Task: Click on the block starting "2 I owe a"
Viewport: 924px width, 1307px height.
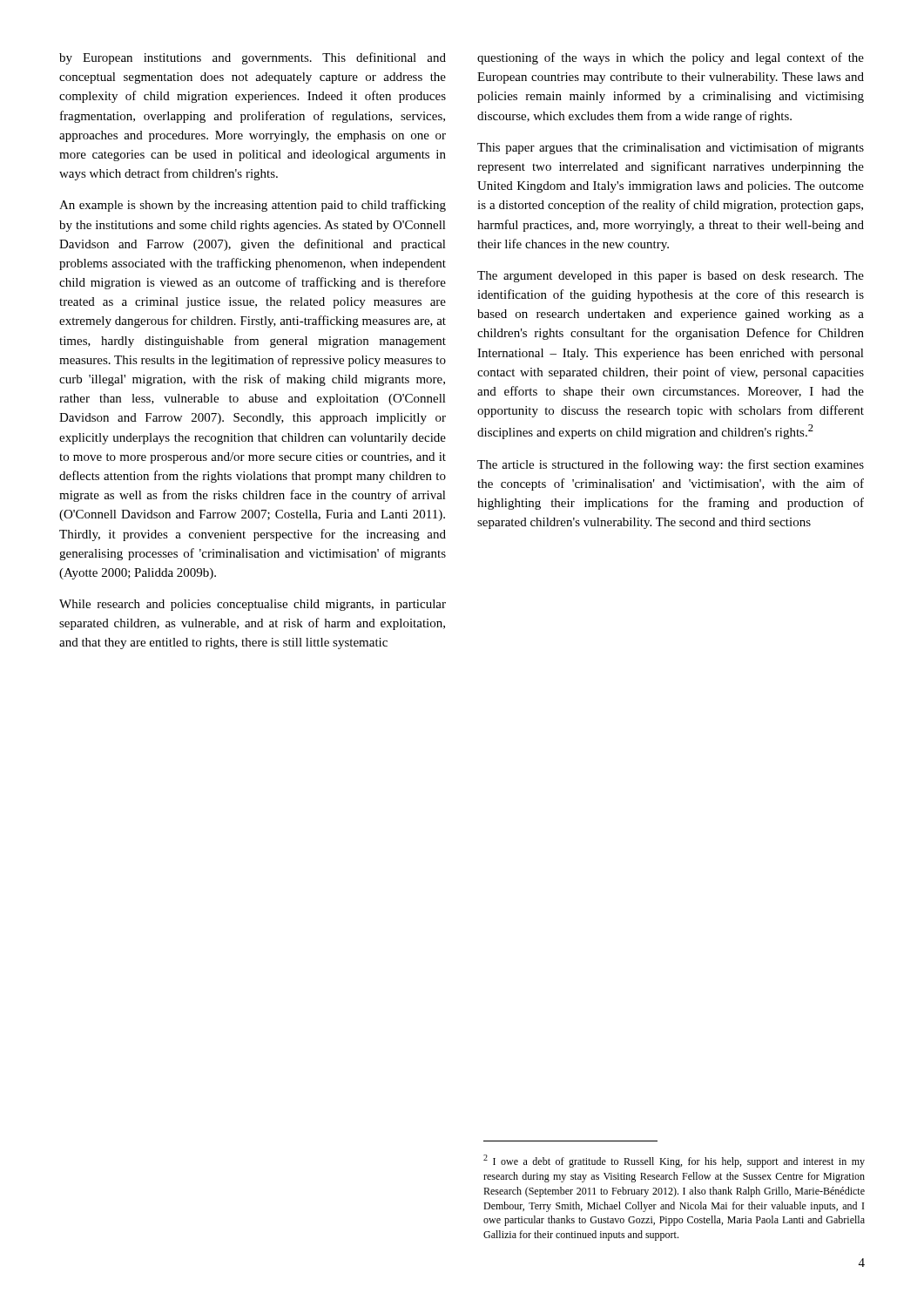Action: point(674,1197)
